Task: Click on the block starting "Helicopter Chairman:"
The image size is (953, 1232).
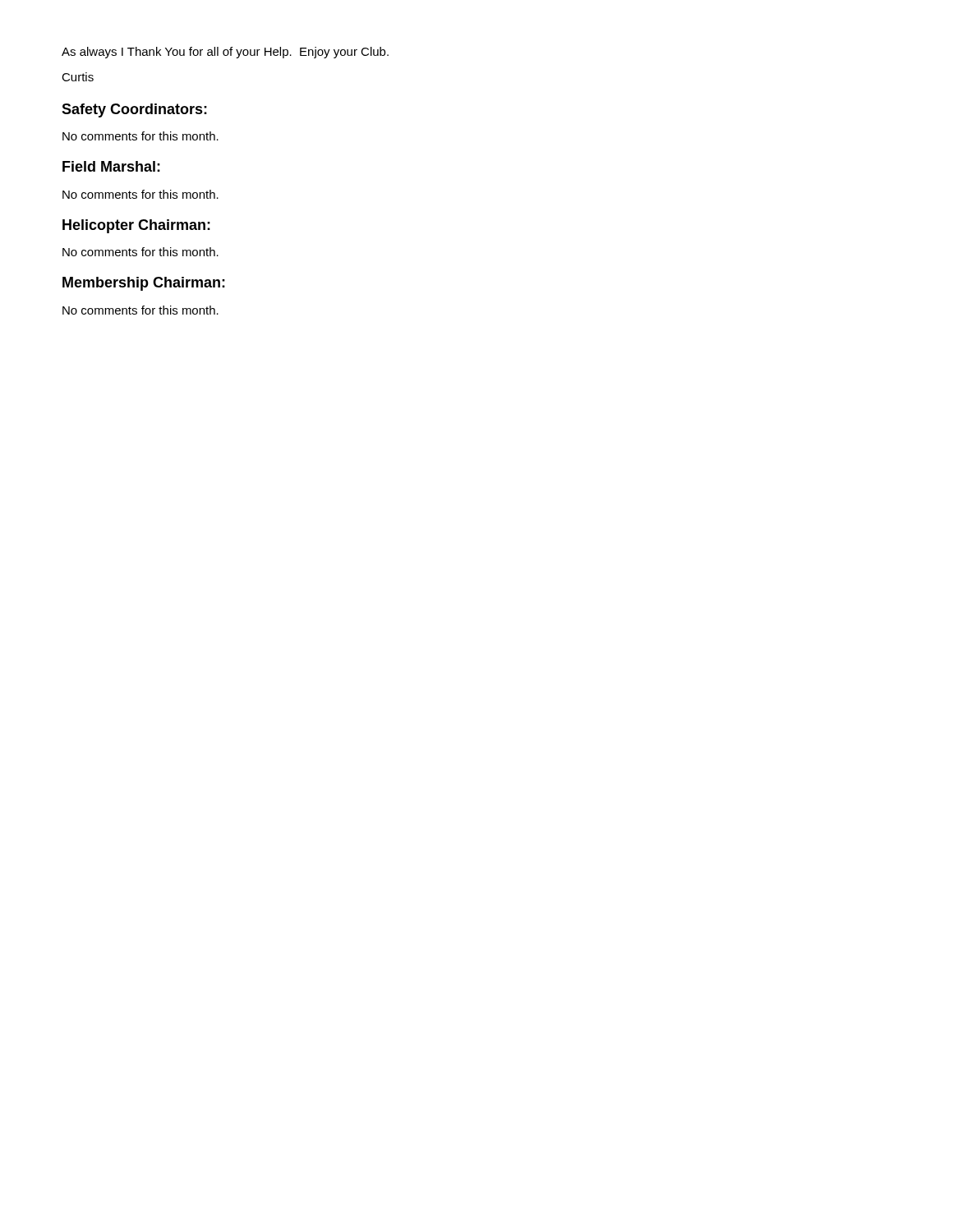Action: 136,225
